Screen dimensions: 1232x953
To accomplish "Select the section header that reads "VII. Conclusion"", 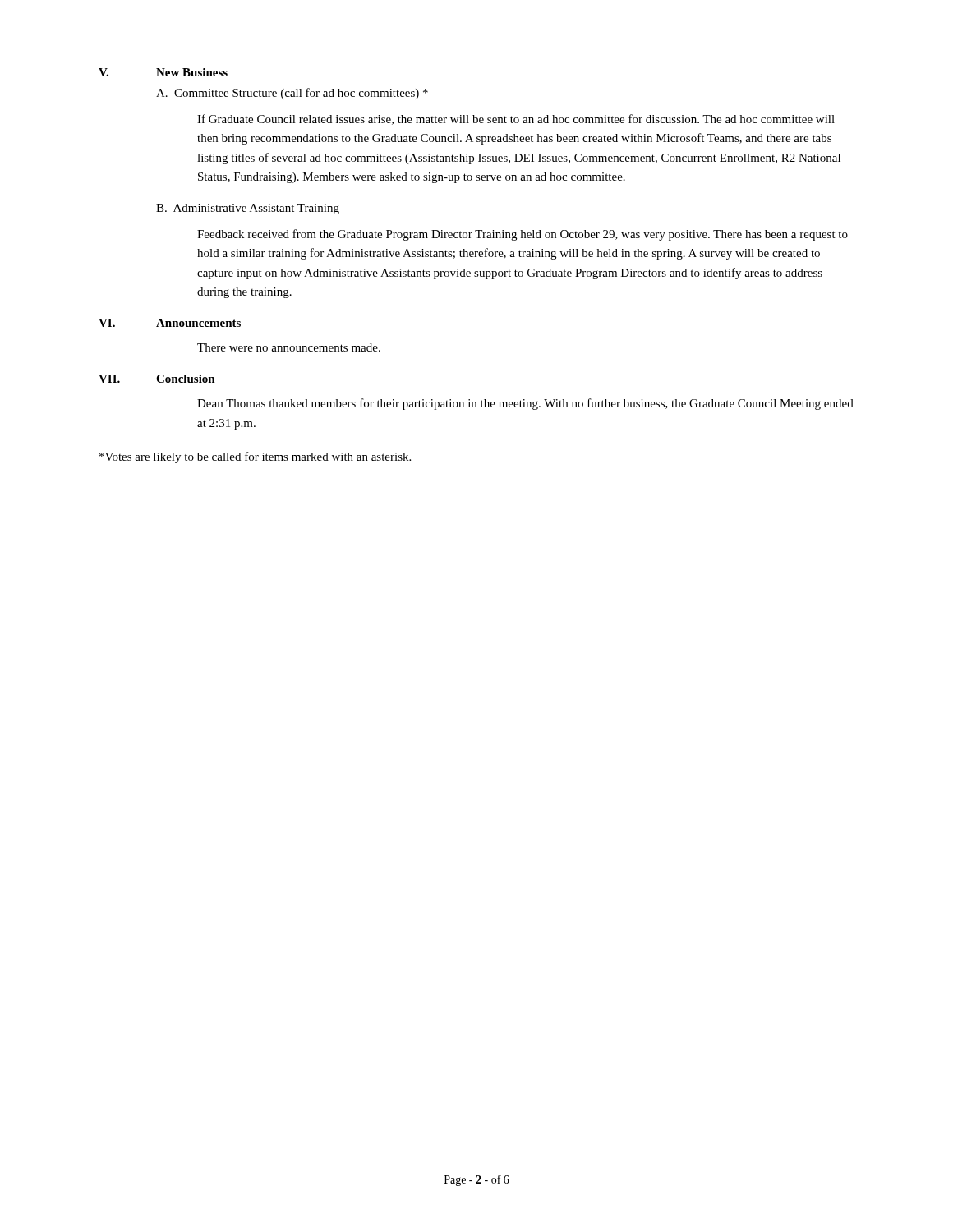I will click(x=157, y=379).
